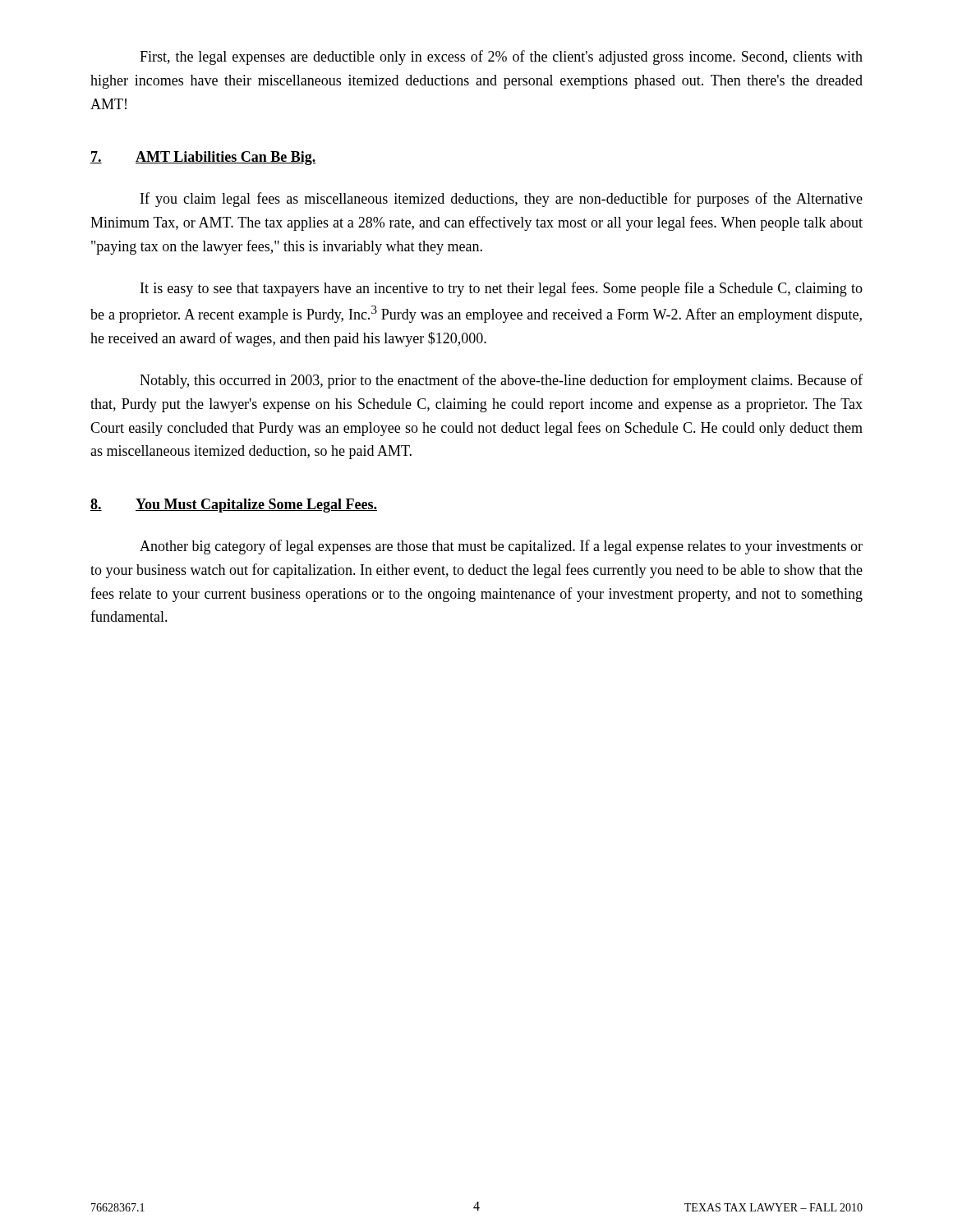Click on the passage starting "7. AMT Liabilities Can Be Big."
This screenshot has height=1232, width=953.
point(203,158)
